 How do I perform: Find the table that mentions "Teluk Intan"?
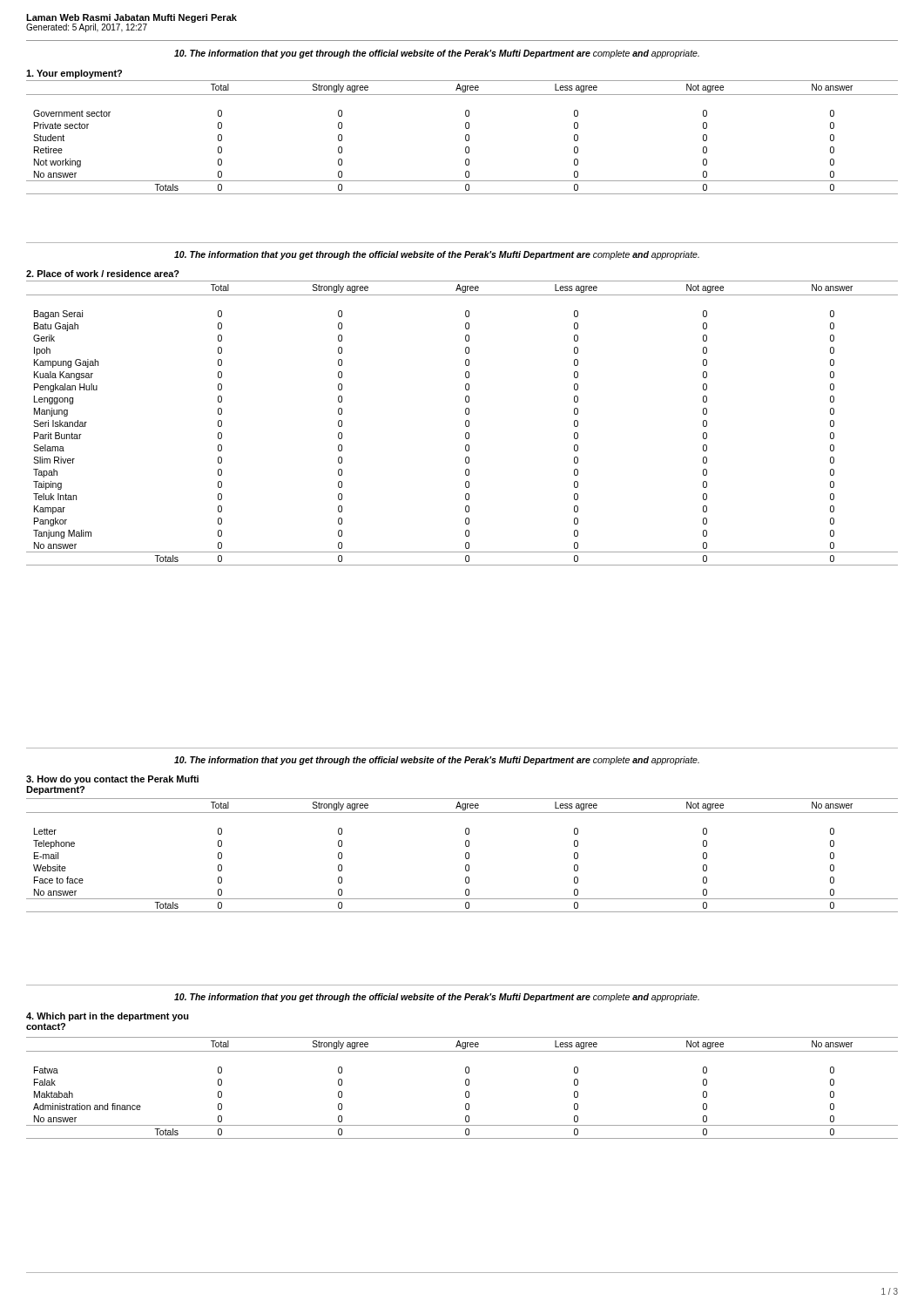(x=462, y=423)
